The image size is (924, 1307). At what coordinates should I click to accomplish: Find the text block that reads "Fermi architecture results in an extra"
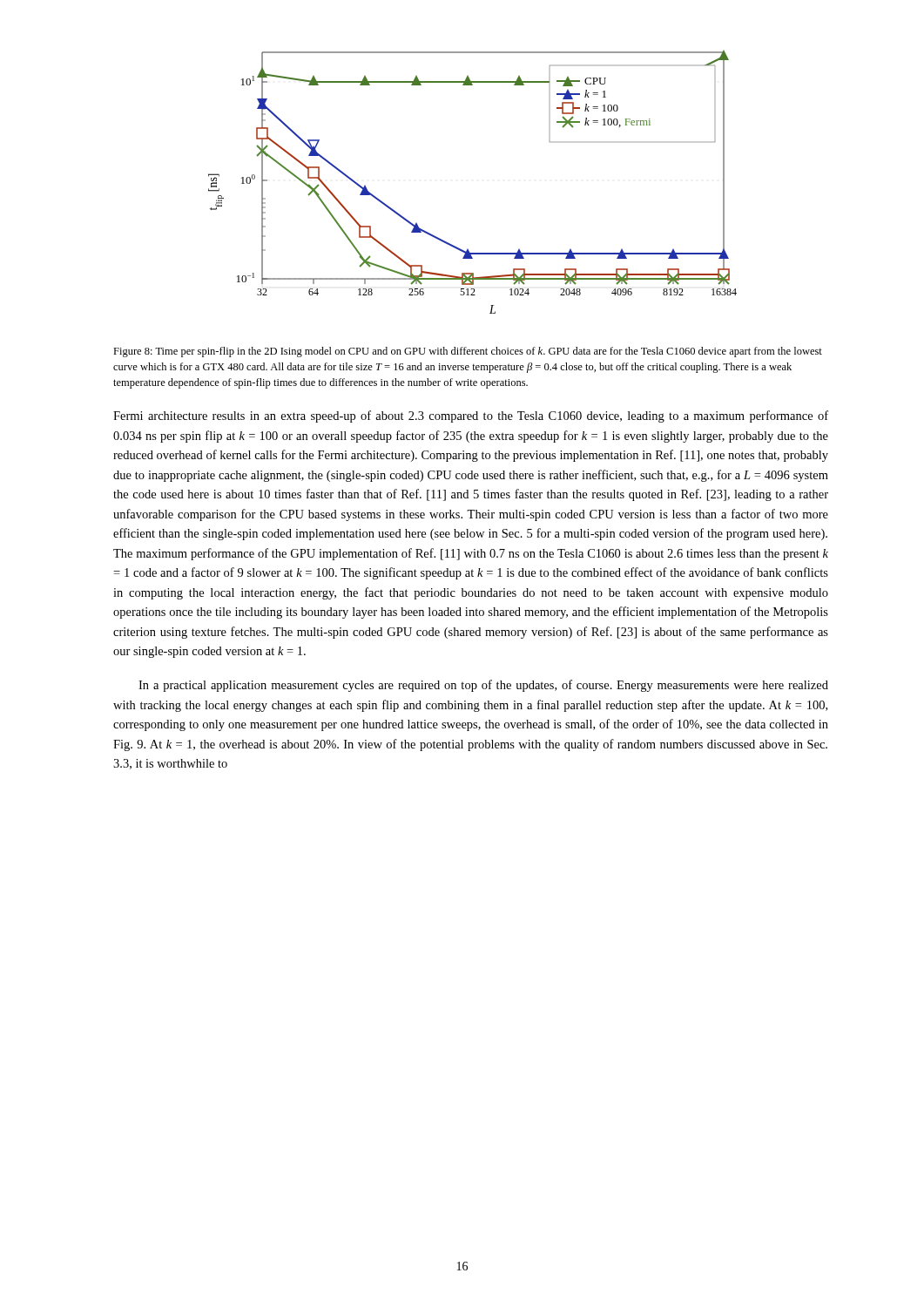point(471,533)
